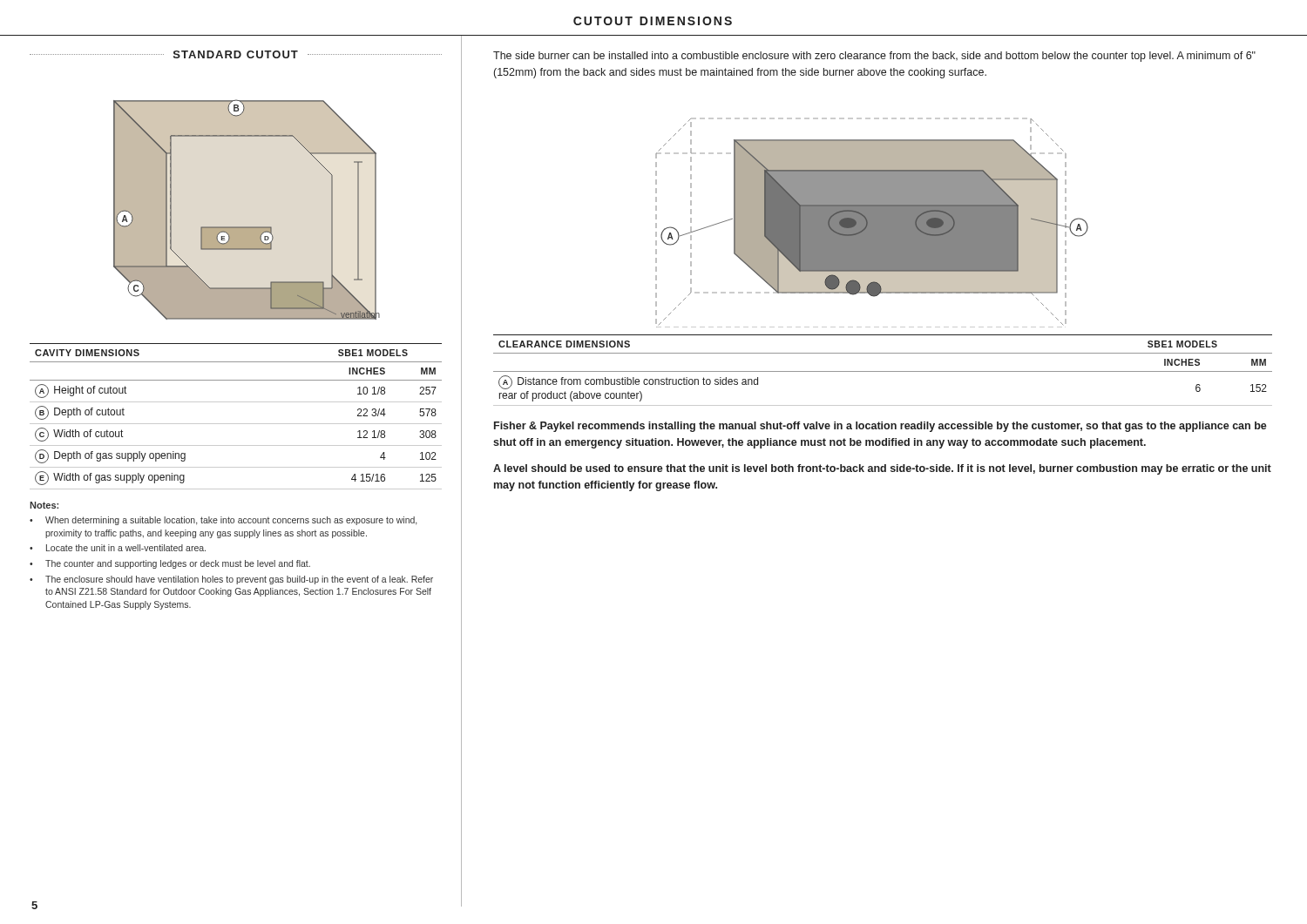Find the table that mentions "CLEARANCE DIMENSIONS"
1307x924 pixels.
point(883,370)
